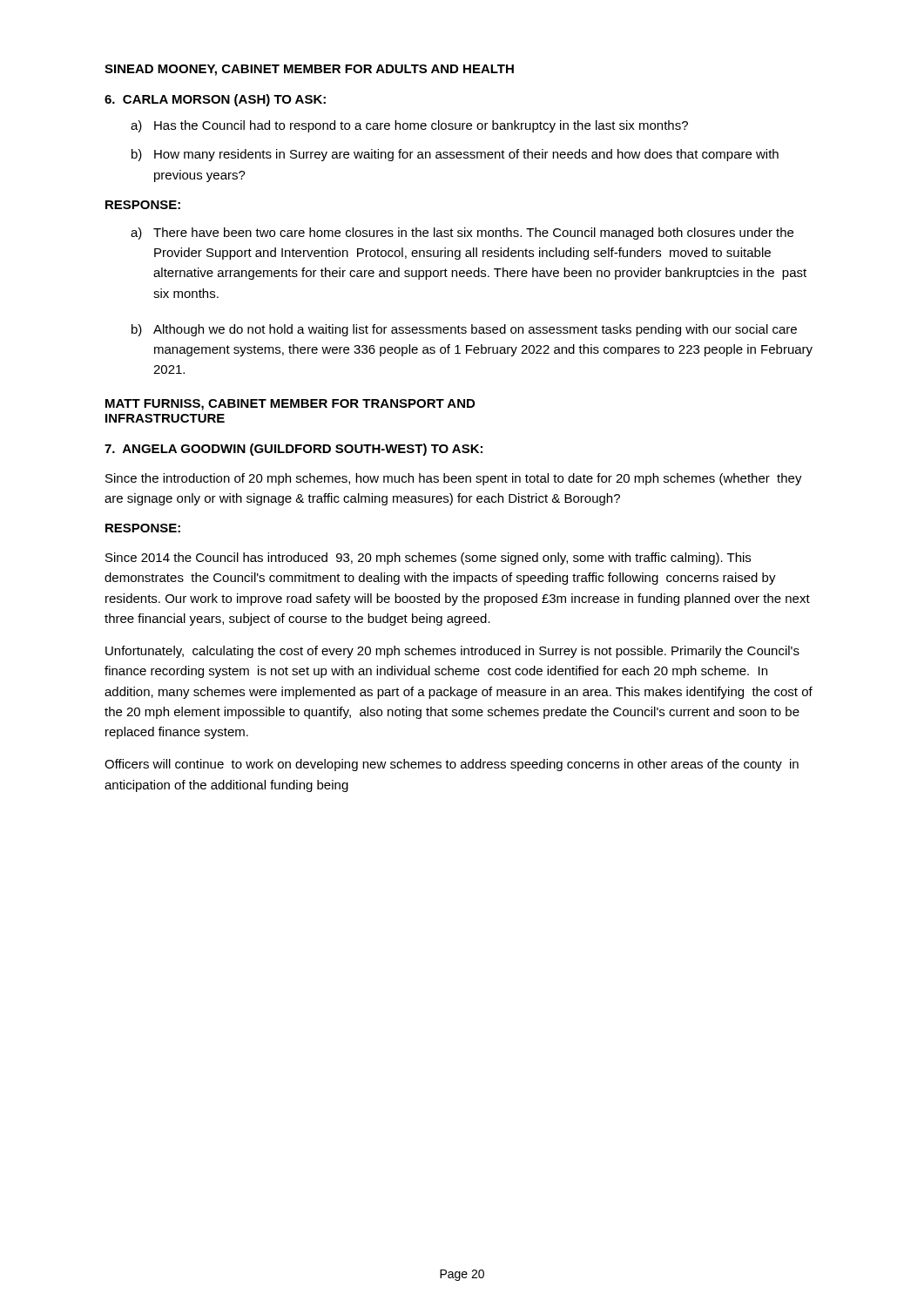Locate the region starting "6. CARLA MORSON"

pos(216,99)
